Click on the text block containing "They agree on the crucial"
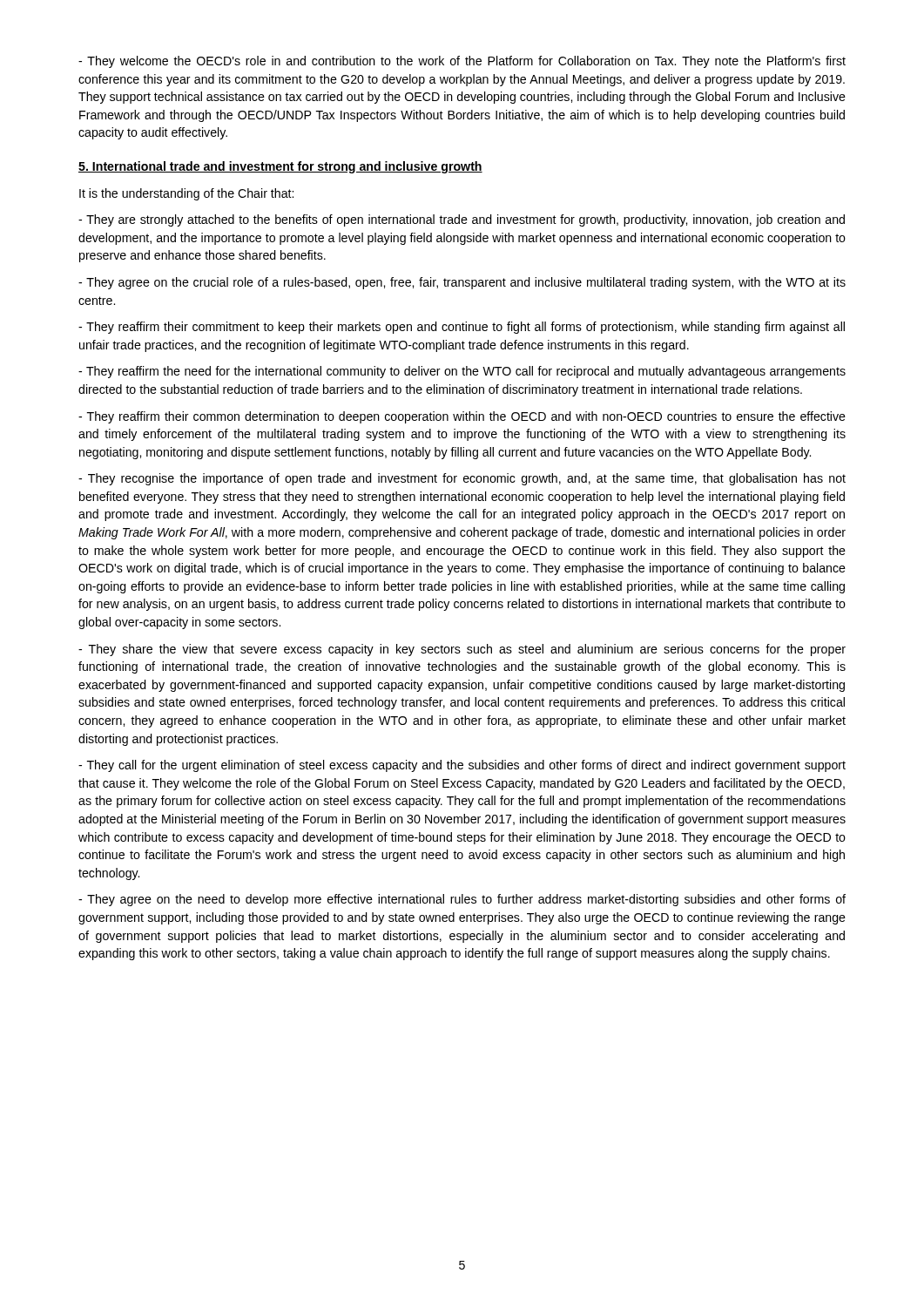This screenshot has width=924, height=1307. 462,291
